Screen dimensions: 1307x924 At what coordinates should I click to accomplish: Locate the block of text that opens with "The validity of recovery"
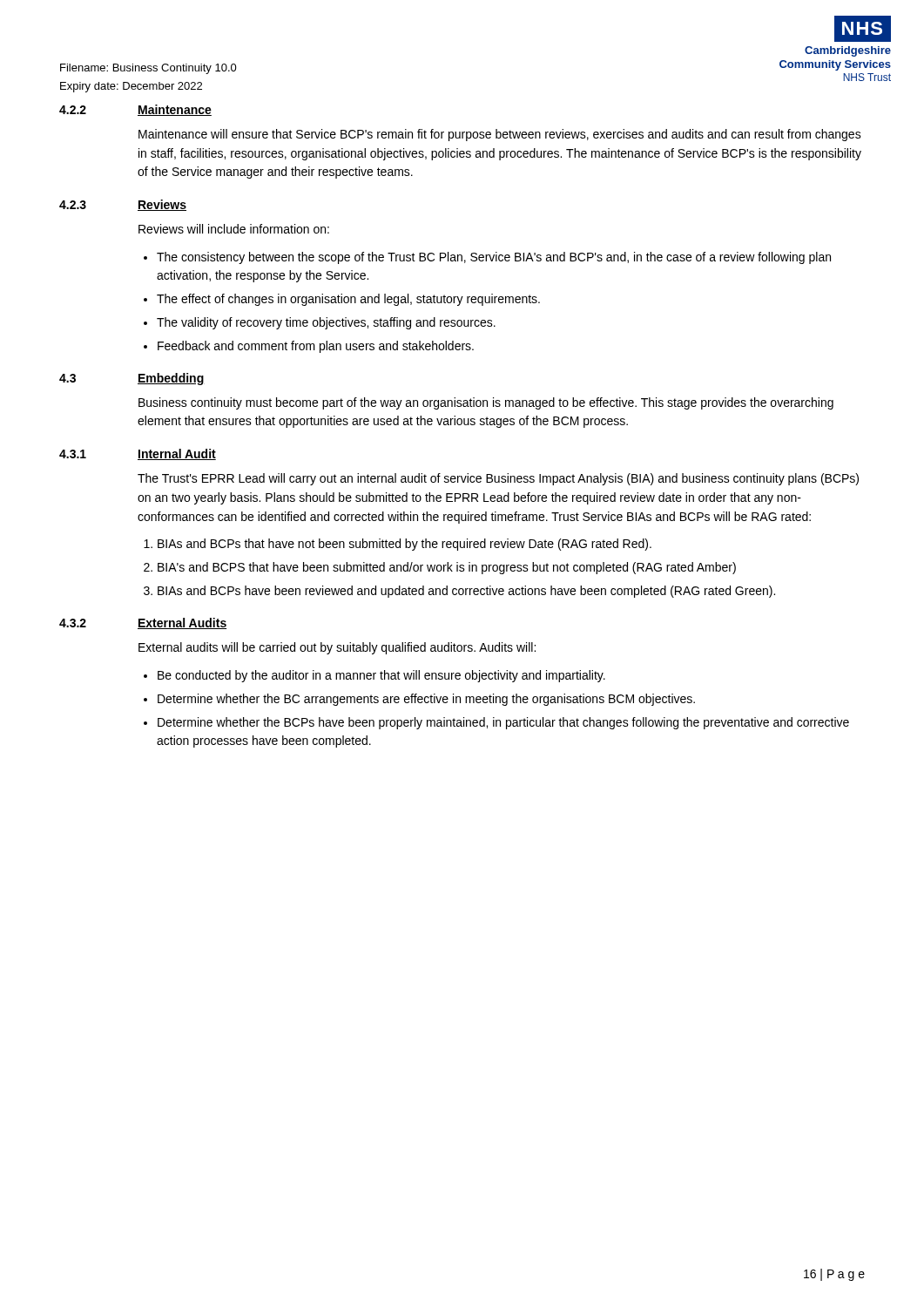326,322
